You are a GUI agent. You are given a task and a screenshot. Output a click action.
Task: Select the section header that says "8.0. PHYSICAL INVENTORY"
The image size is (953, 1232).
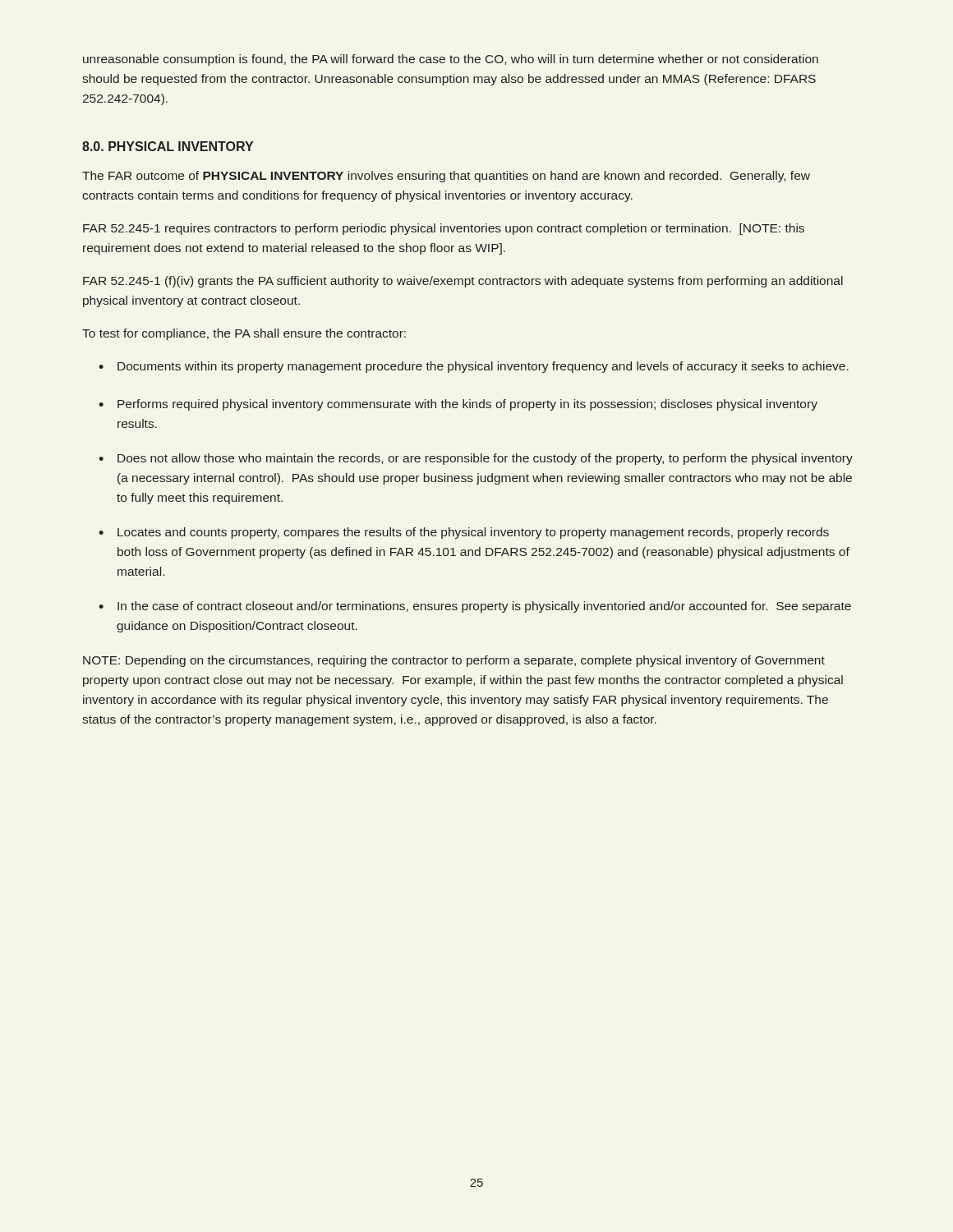tap(168, 147)
